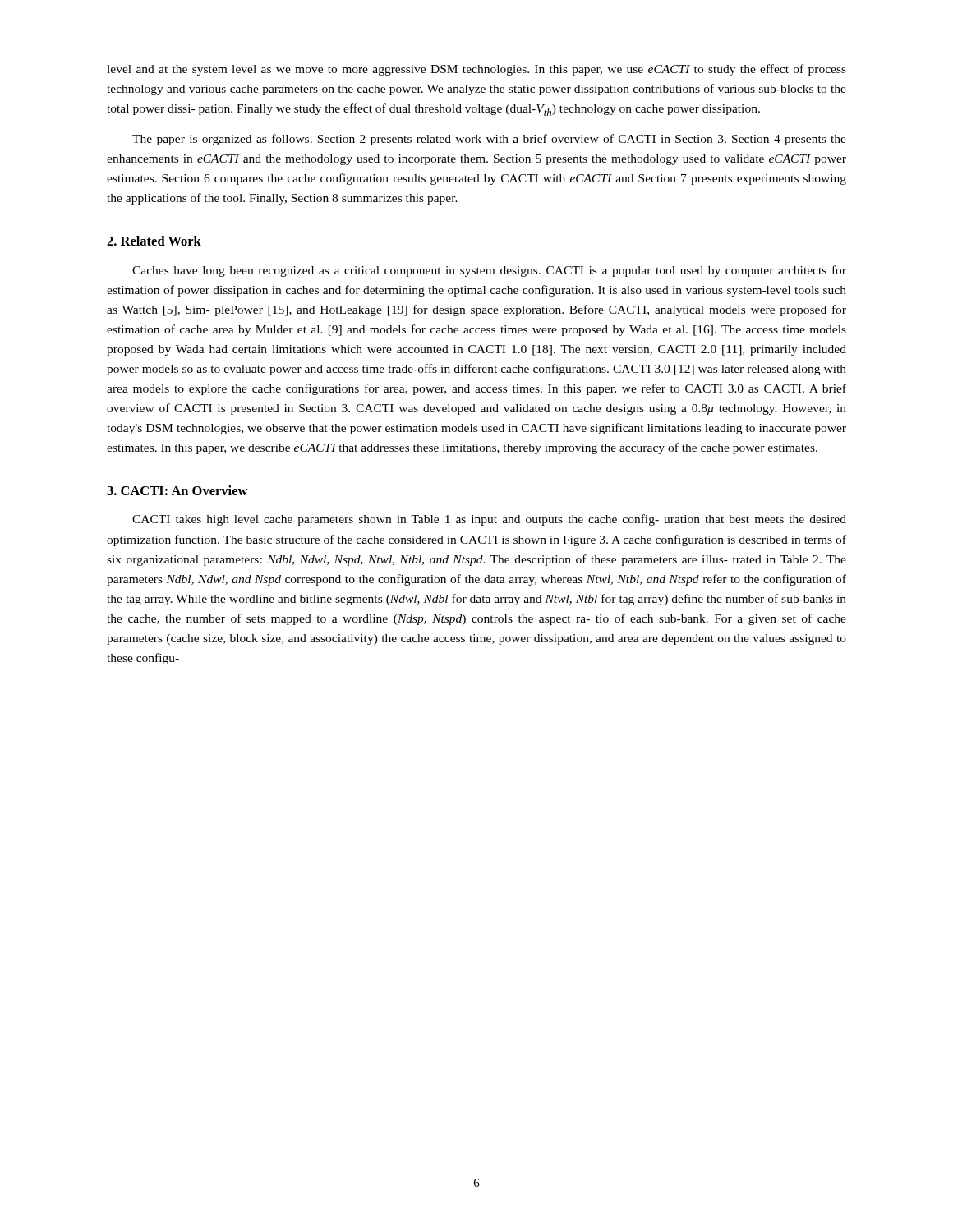Click on the section header with the text "2. Related Work"
953x1232 pixels.
click(154, 241)
